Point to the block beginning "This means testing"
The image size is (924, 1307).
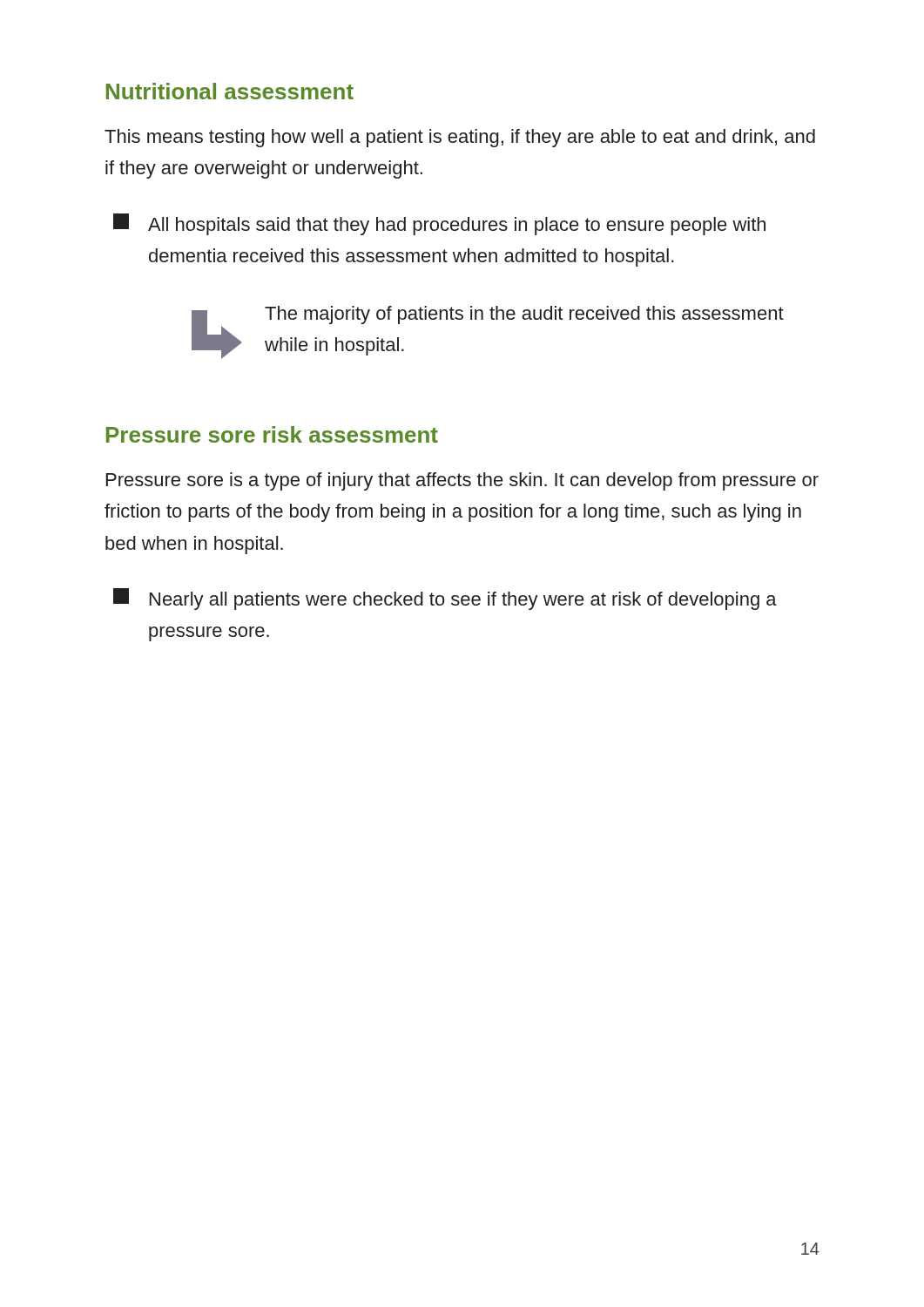pyautogui.click(x=460, y=152)
